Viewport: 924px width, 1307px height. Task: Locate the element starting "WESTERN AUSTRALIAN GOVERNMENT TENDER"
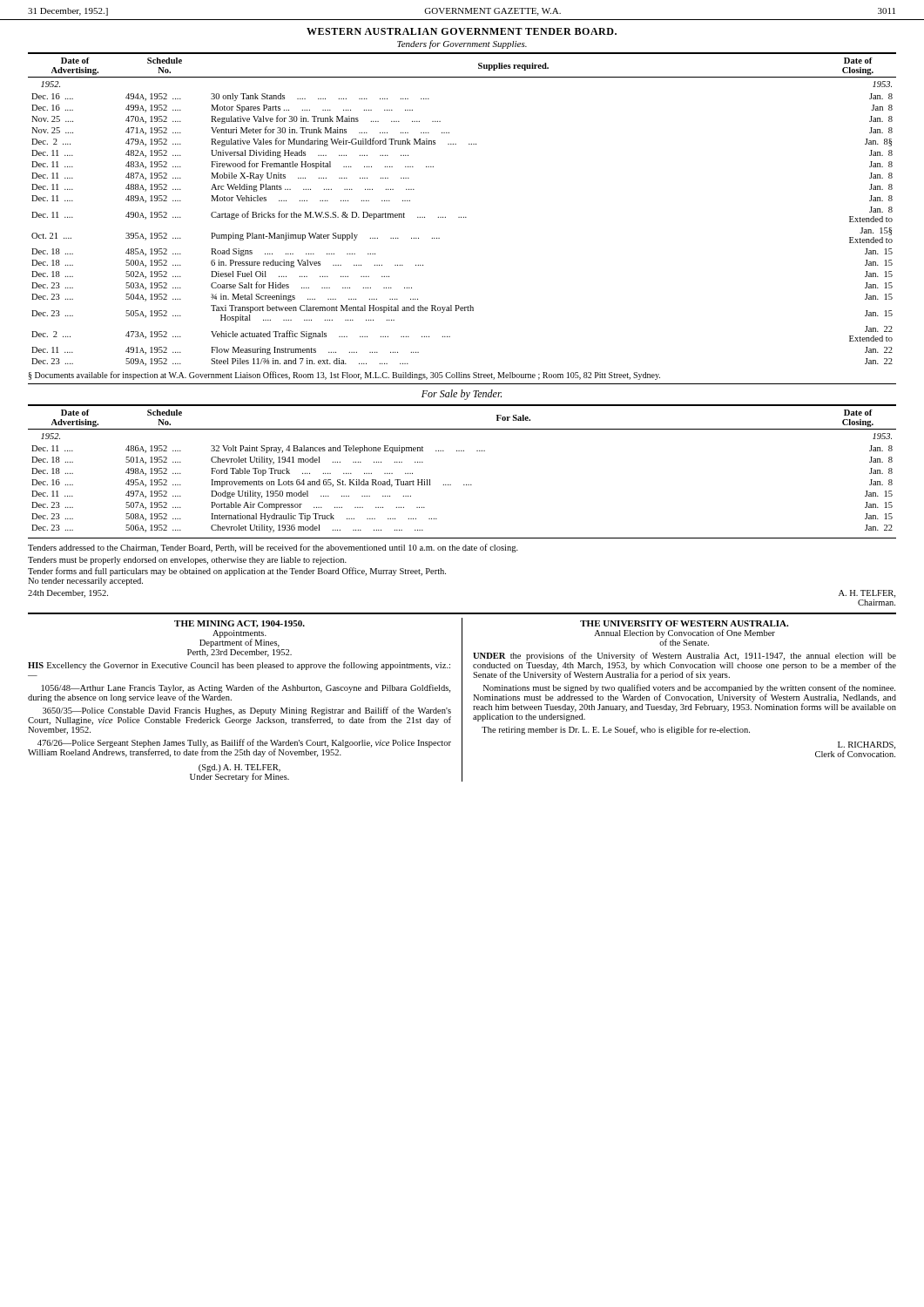[462, 37]
